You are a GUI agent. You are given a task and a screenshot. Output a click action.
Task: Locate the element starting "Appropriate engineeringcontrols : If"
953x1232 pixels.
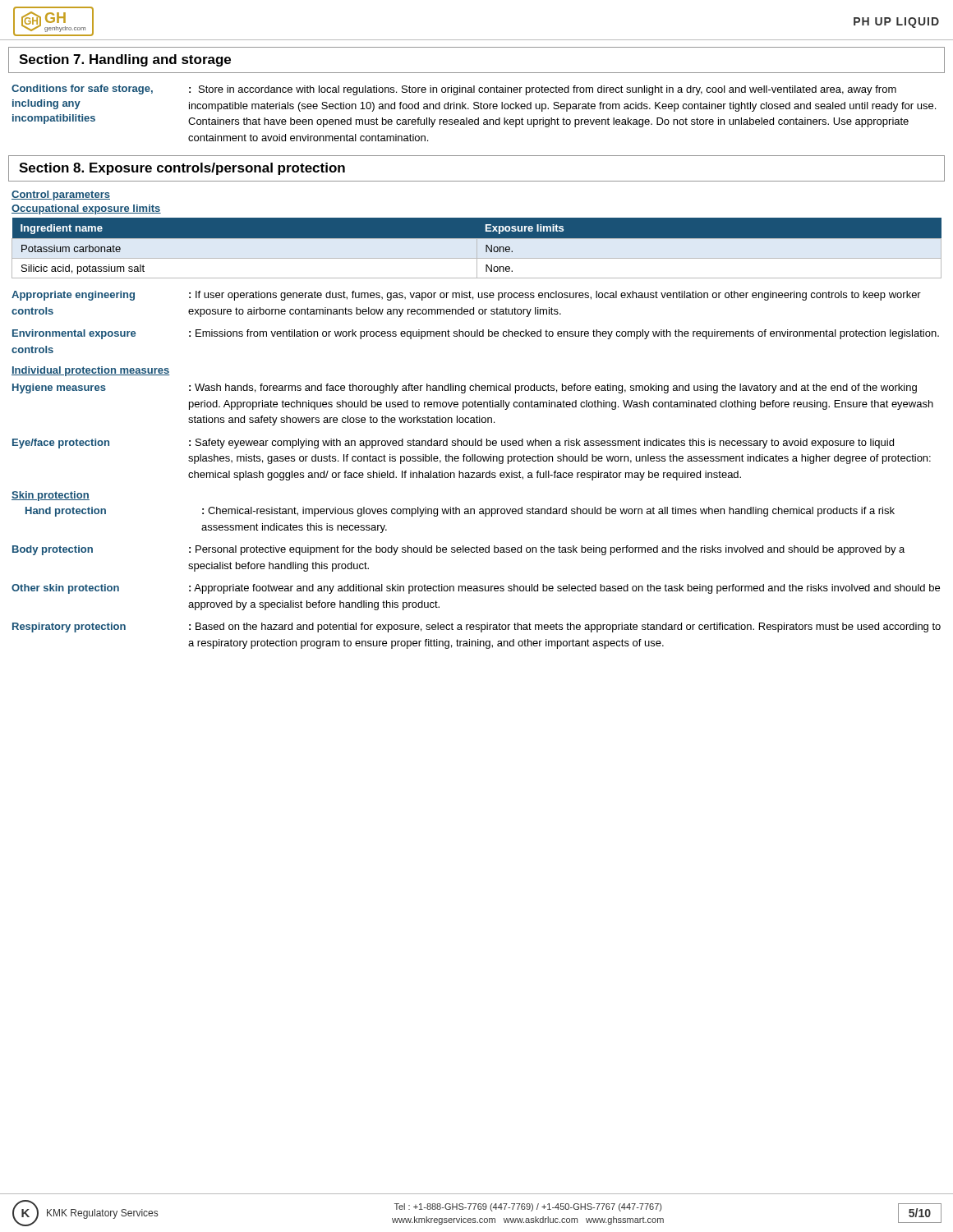[x=476, y=303]
